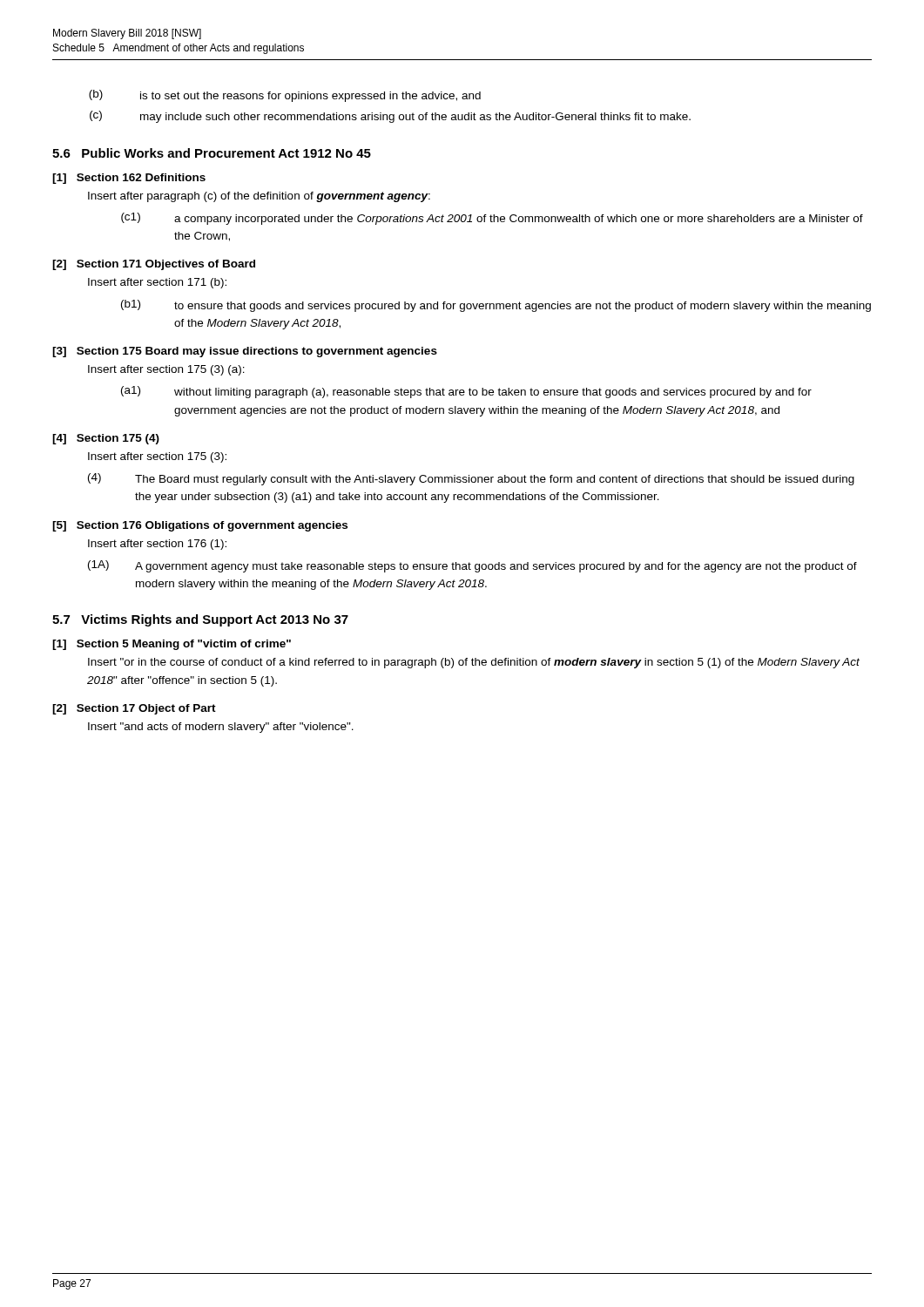This screenshot has height=1307, width=924.
Task: Select the list item with the text "(1A) A government"
Action: [x=479, y=575]
